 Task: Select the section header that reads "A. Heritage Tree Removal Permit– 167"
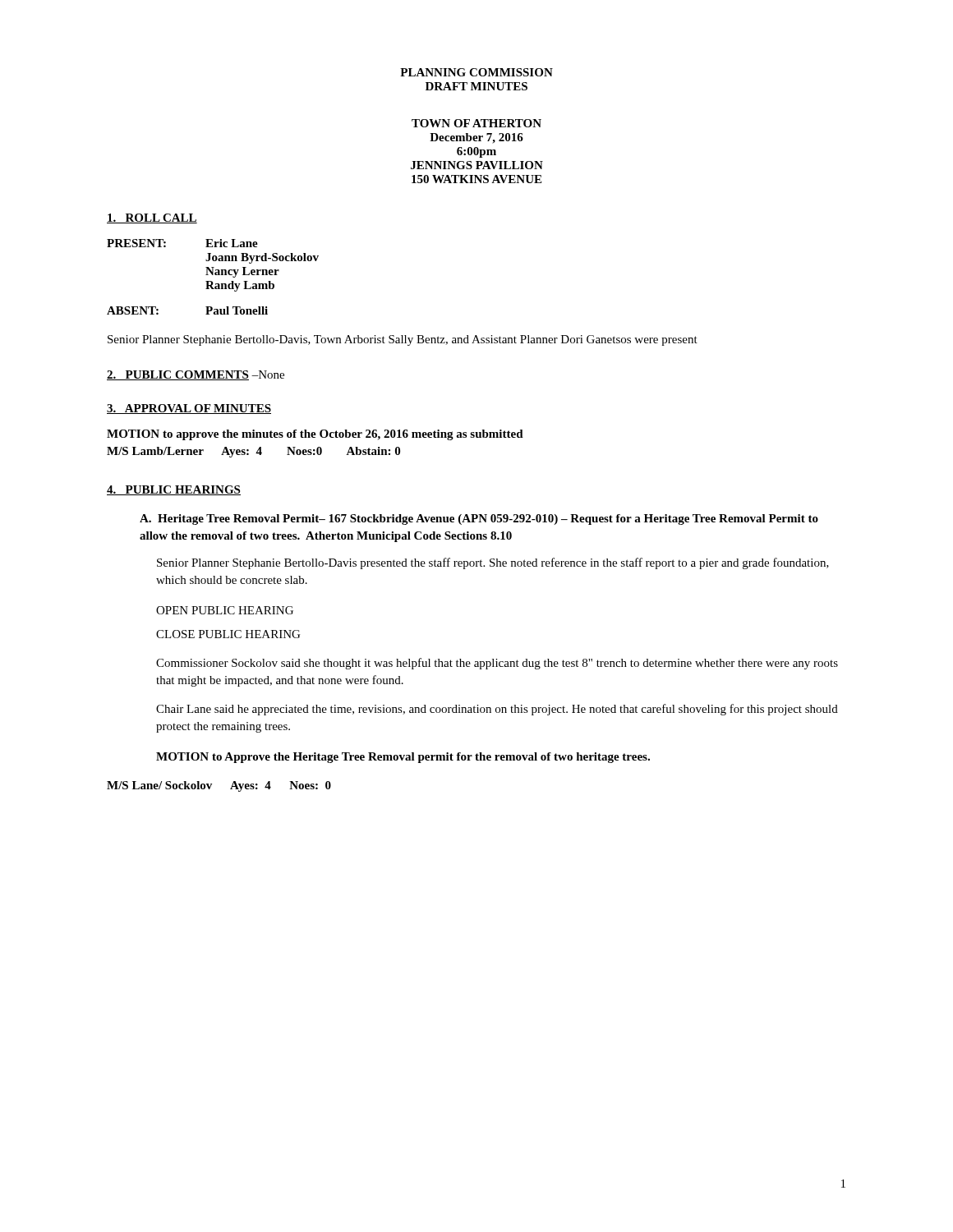tap(479, 527)
